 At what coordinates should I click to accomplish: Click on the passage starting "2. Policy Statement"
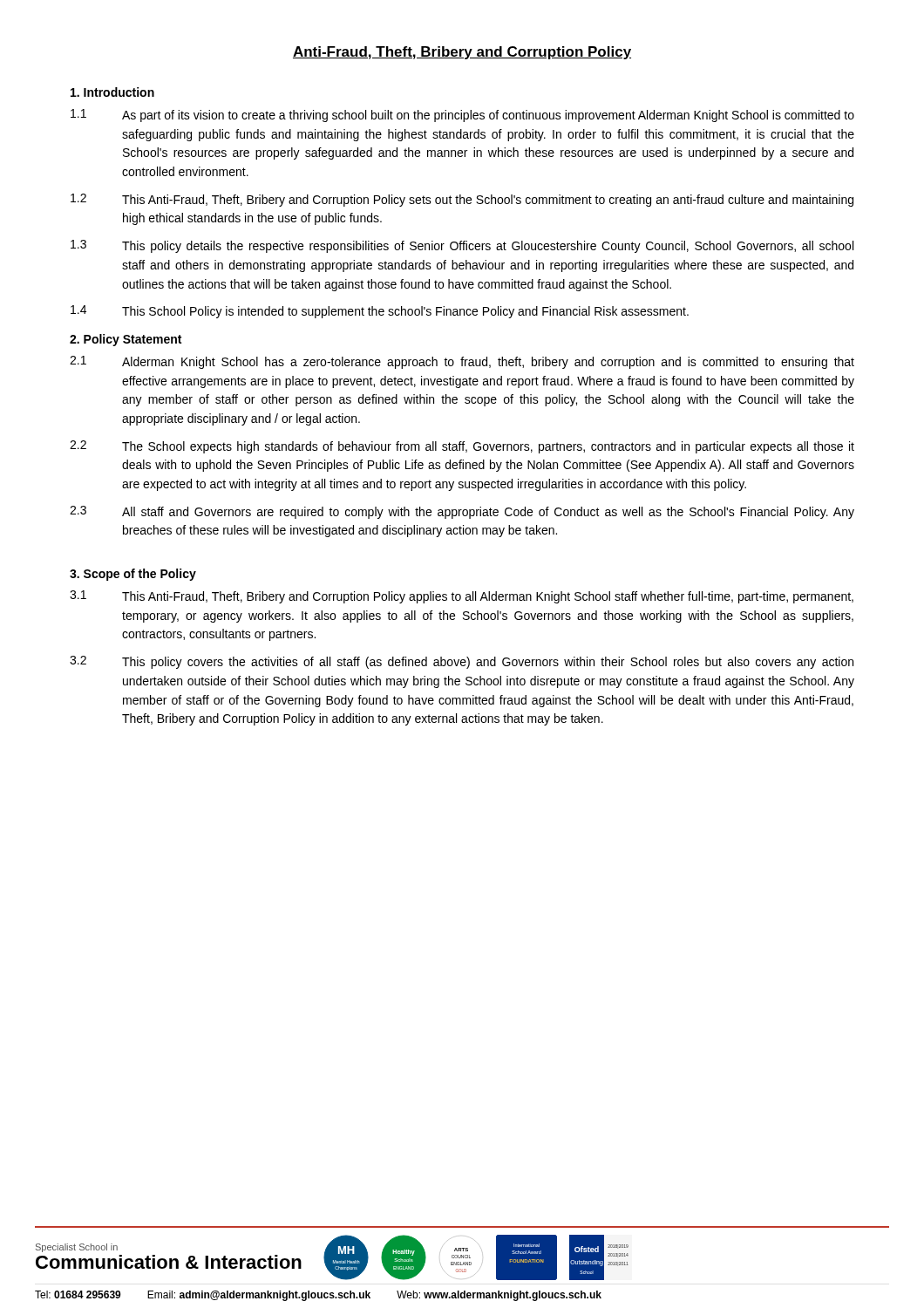tap(126, 339)
